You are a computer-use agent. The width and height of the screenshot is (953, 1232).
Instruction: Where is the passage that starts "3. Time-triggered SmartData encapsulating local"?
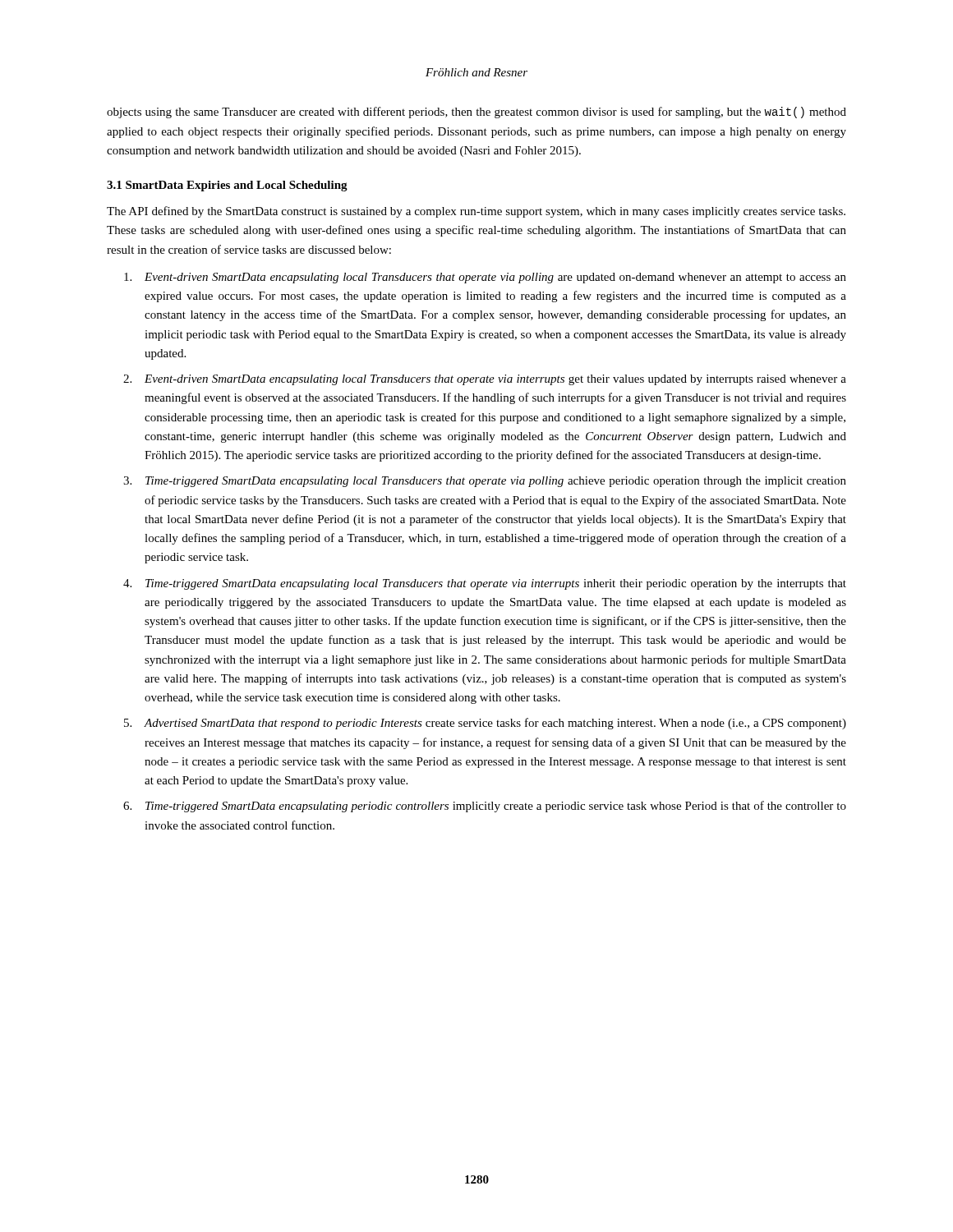point(476,520)
